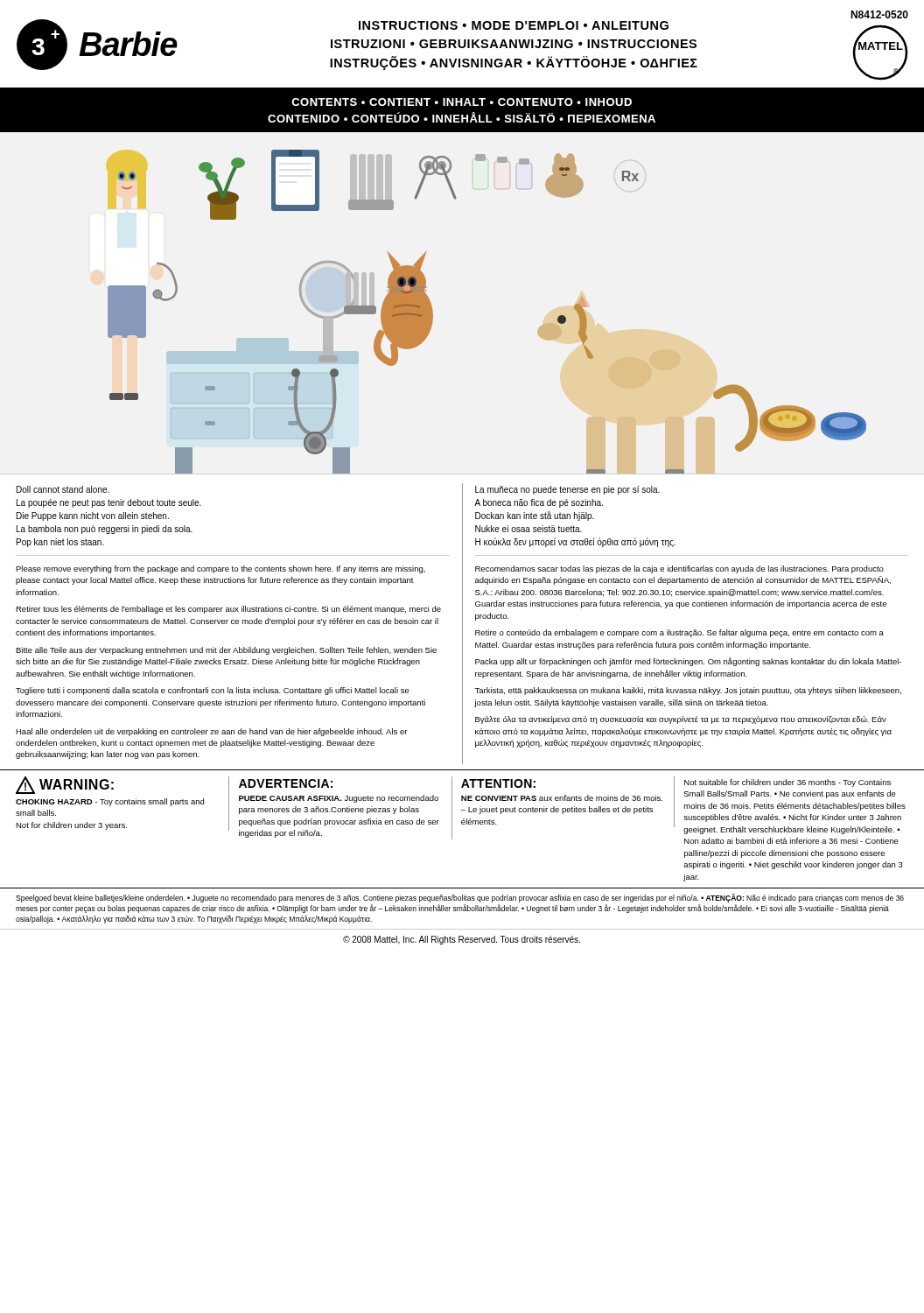Find the text starting "Recomendamos sacar todas las piezas de"
Screen dimensions: 1313x924
click(683, 592)
